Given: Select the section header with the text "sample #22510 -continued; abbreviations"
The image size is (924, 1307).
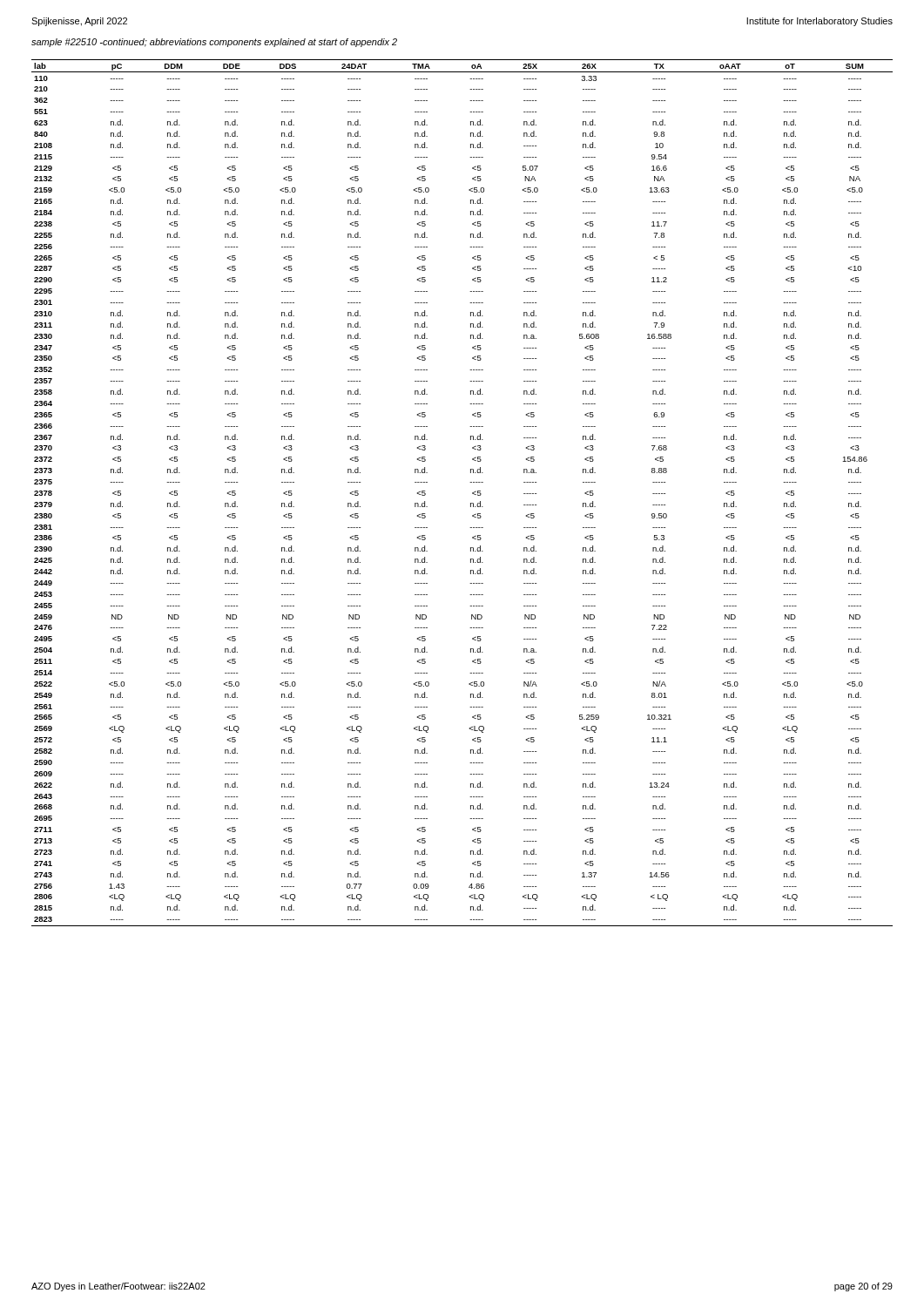Looking at the screenshot, I should pos(214,42).
